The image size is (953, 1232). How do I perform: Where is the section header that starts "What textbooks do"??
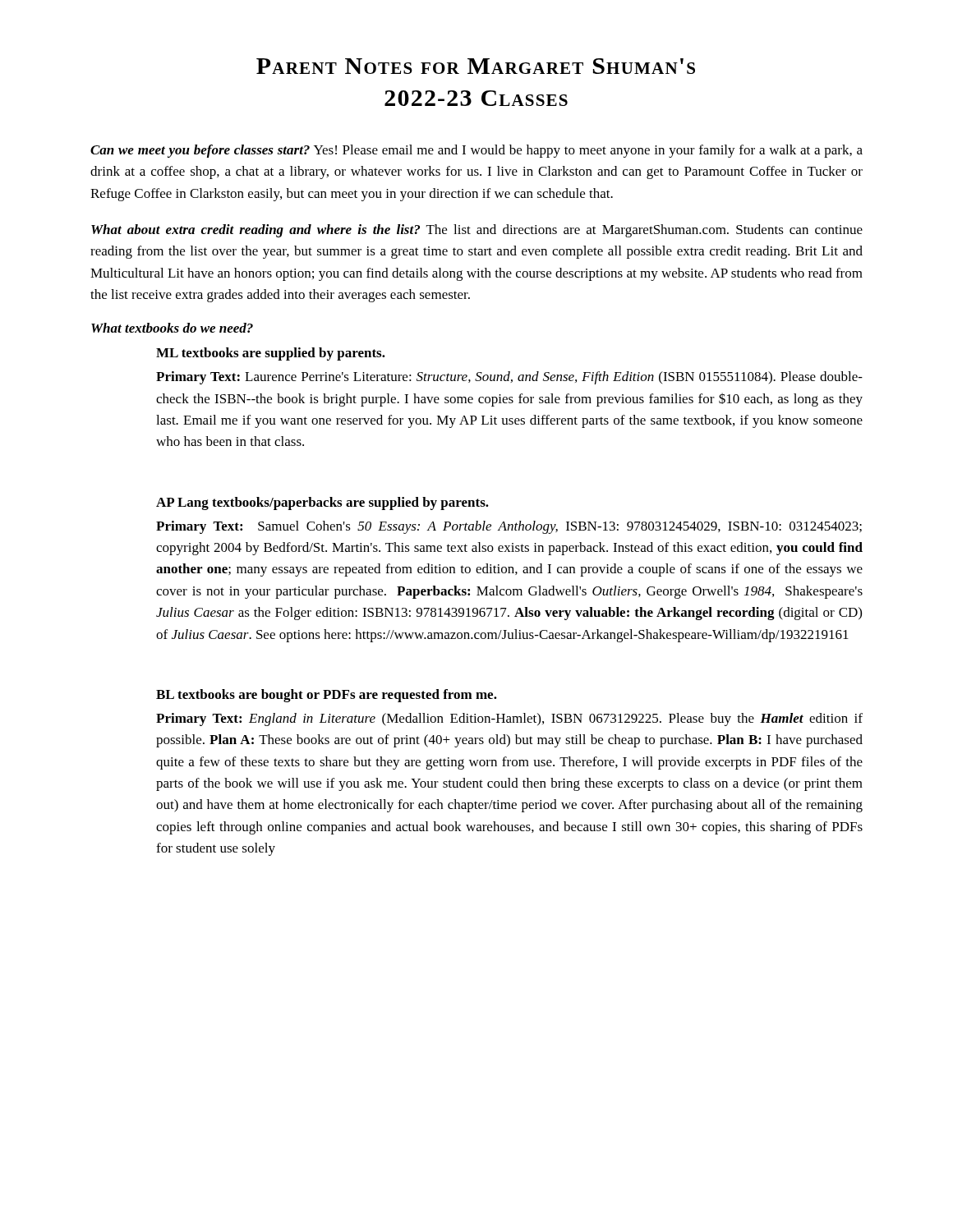coord(172,328)
